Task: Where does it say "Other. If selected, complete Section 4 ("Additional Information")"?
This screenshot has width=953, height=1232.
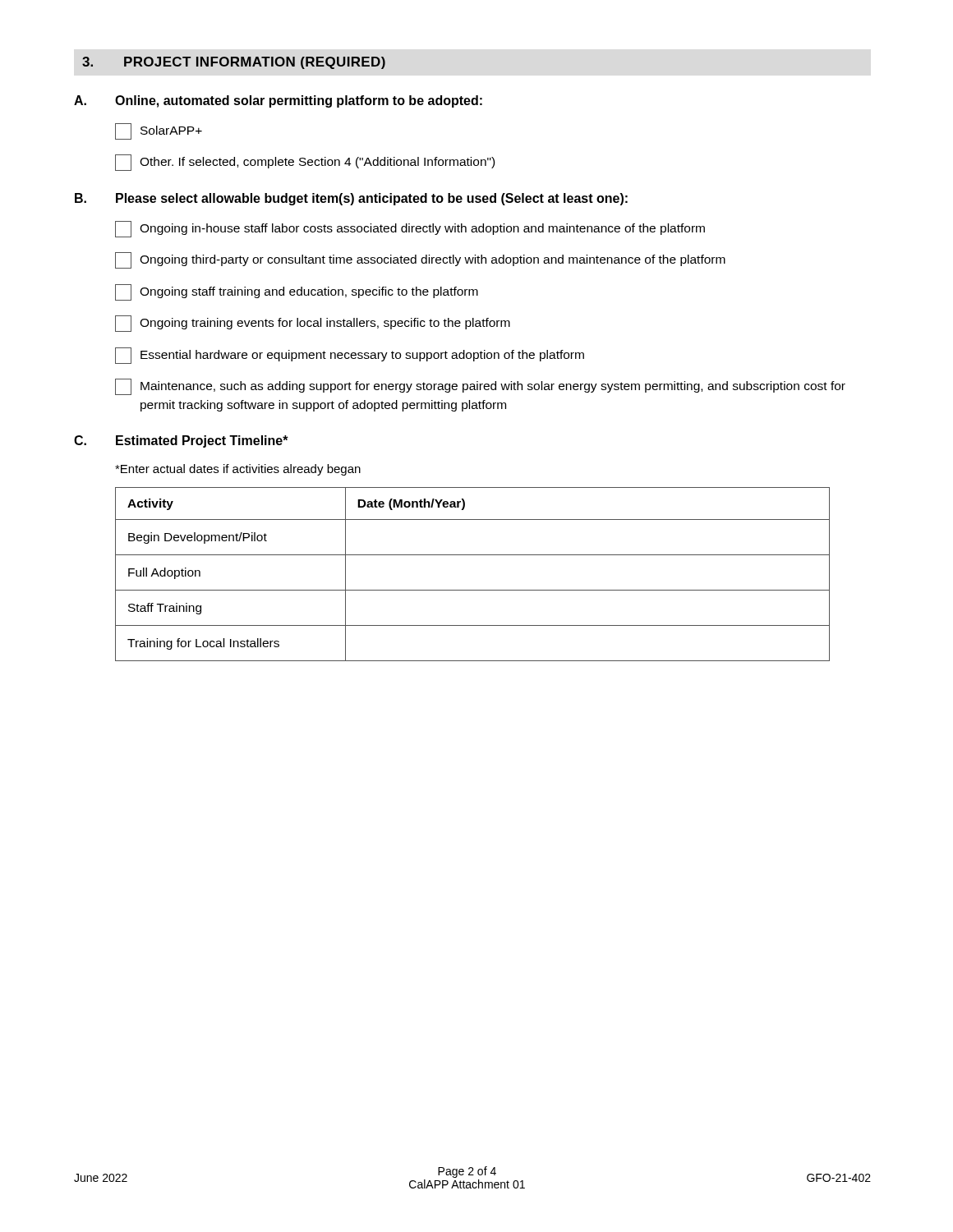Action: [493, 162]
